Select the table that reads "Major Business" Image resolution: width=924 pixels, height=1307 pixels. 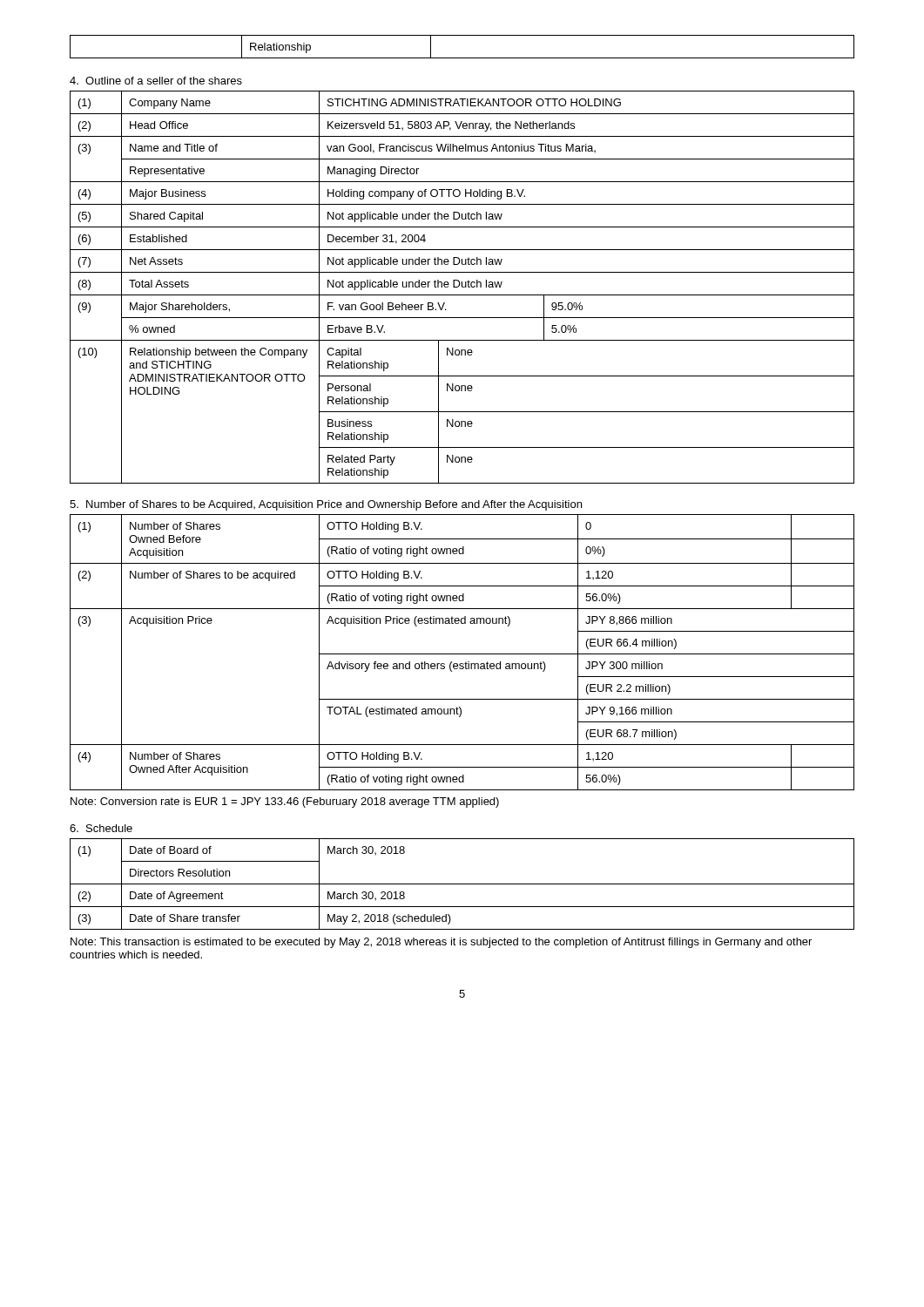462,287
